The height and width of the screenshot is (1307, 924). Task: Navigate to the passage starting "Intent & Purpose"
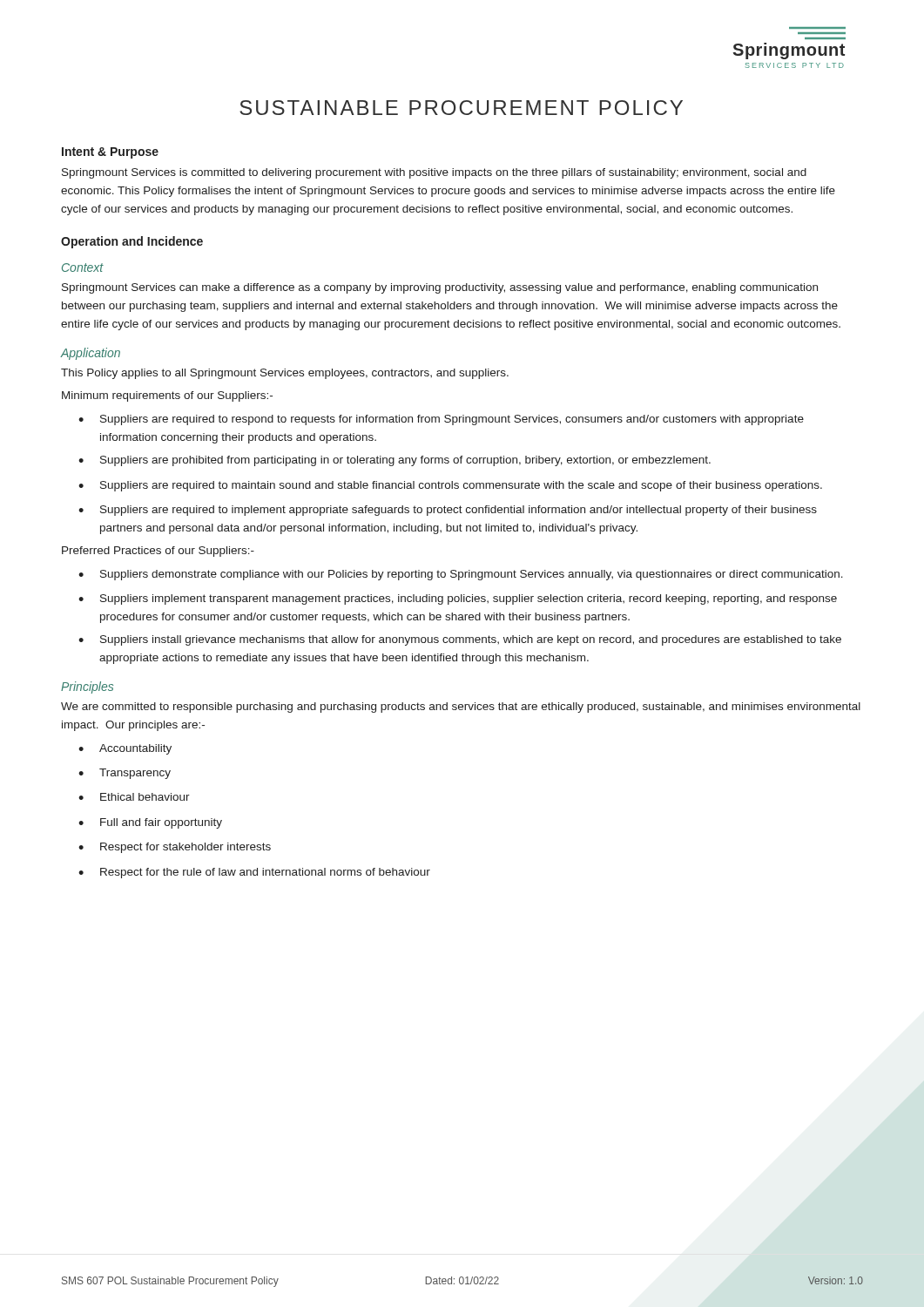click(x=110, y=152)
